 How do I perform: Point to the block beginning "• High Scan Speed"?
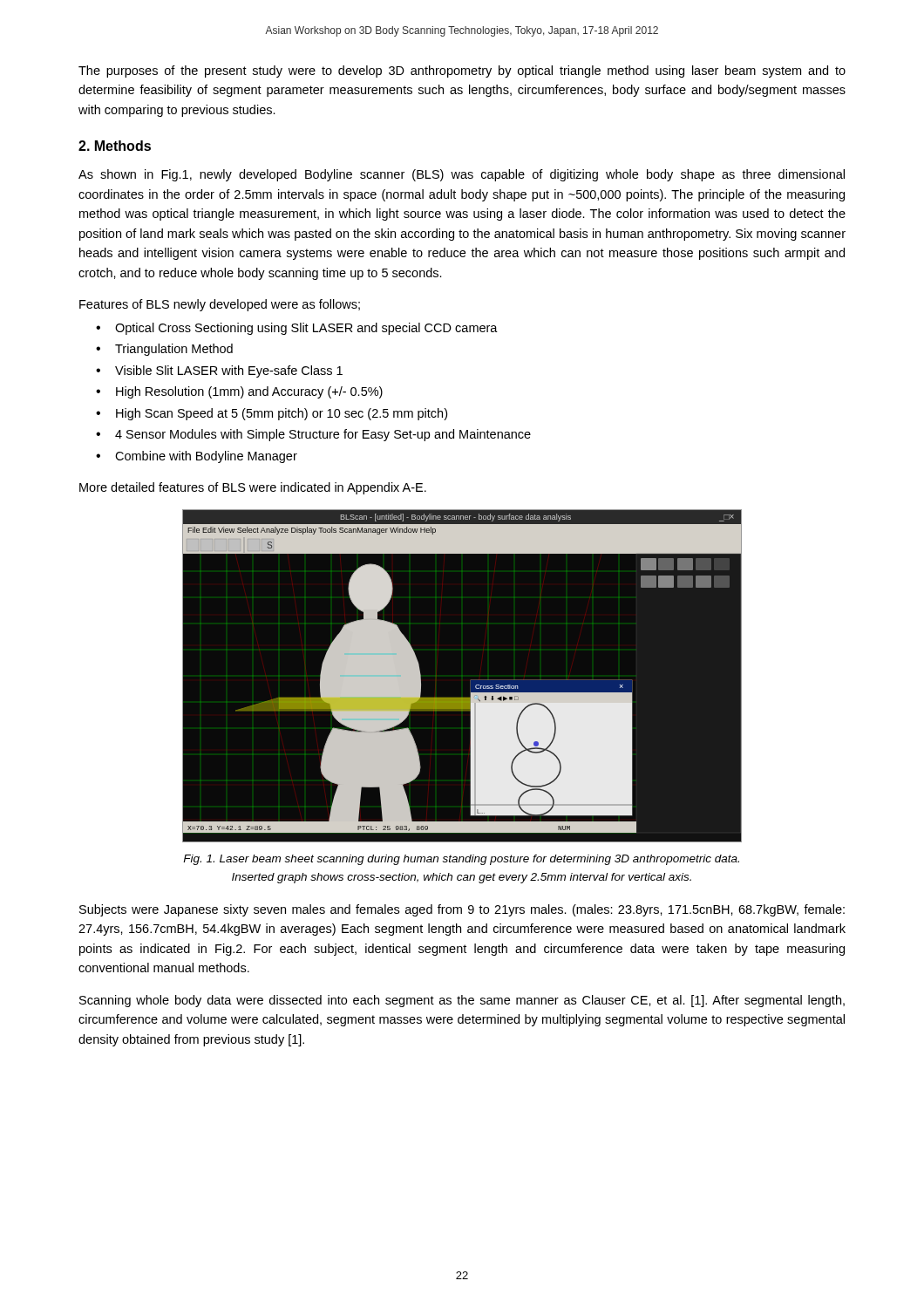[272, 413]
